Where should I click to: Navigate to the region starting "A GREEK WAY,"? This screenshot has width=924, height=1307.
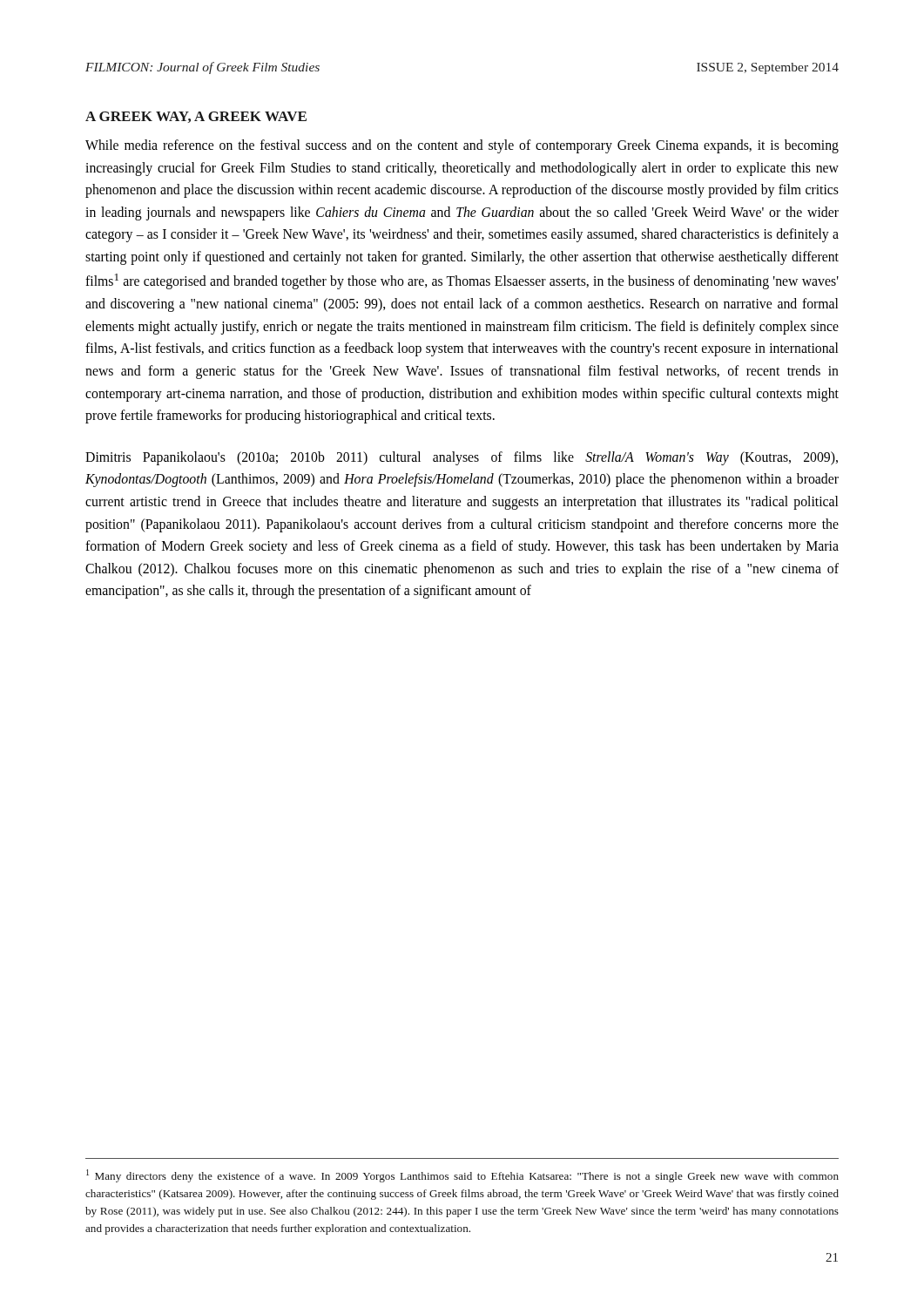point(196,117)
